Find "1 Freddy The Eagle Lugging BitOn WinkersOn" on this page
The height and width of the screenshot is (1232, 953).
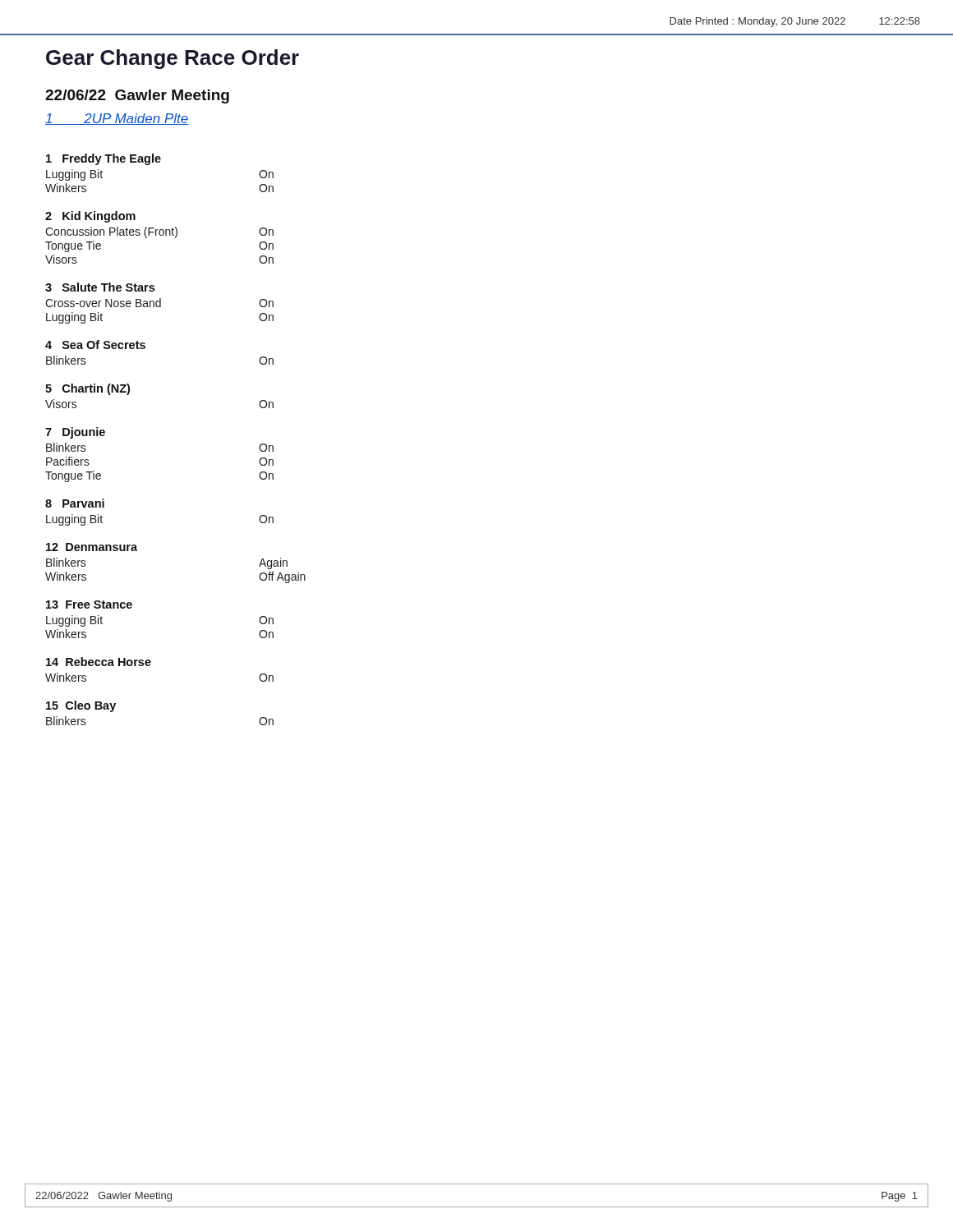click(271, 173)
